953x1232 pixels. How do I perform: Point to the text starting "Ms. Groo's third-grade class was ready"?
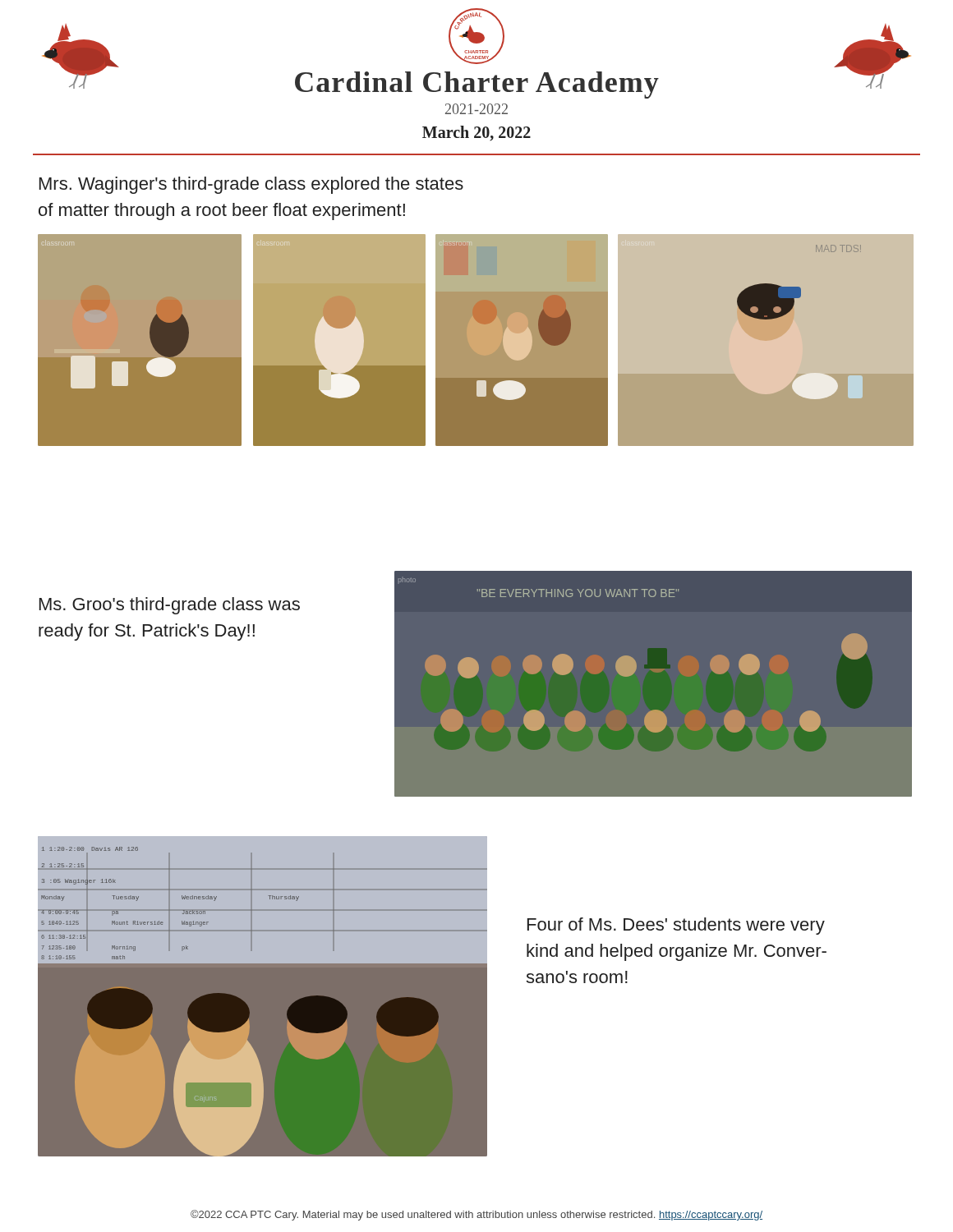pos(169,617)
